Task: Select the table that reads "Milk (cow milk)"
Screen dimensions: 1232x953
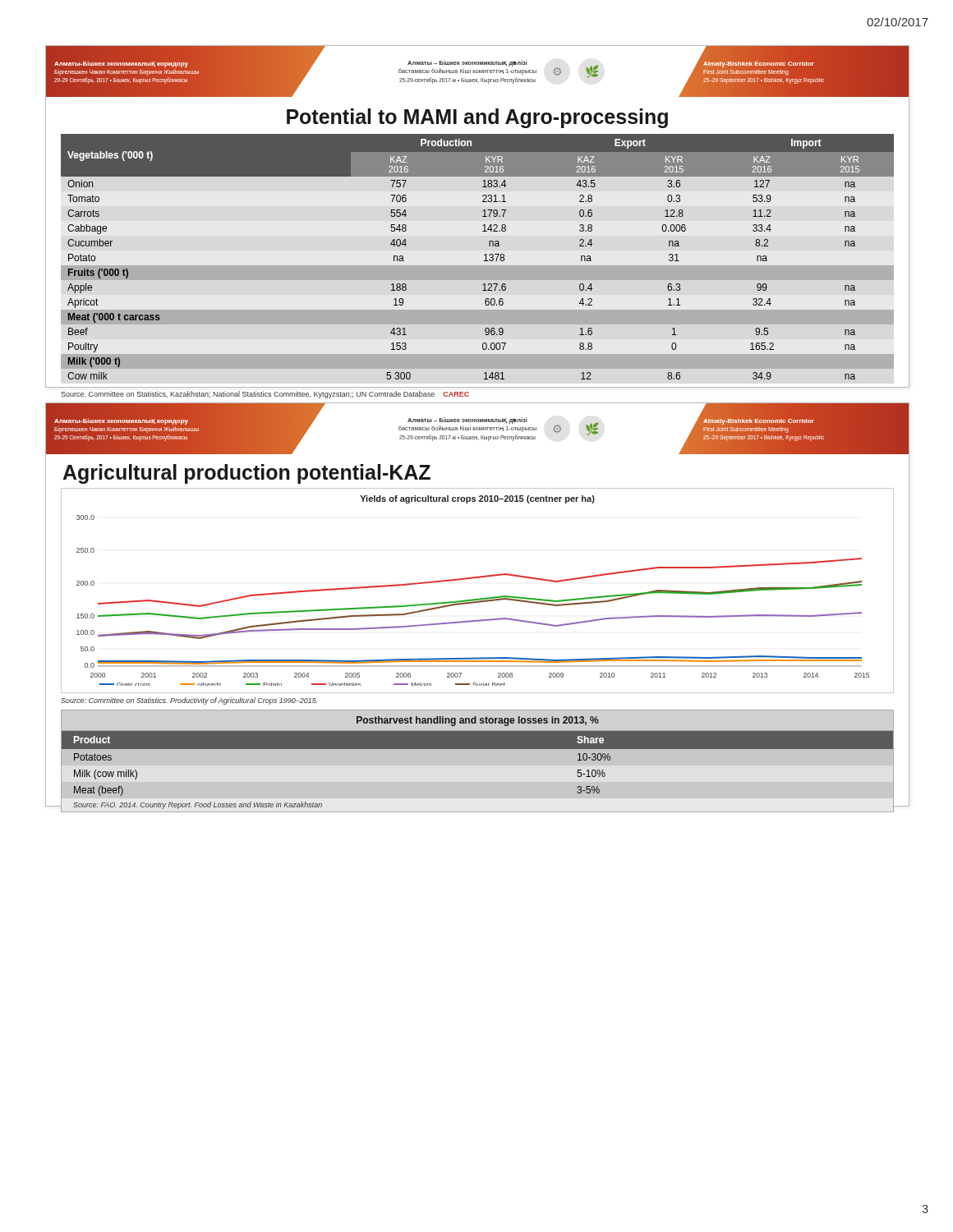Action: 477,761
